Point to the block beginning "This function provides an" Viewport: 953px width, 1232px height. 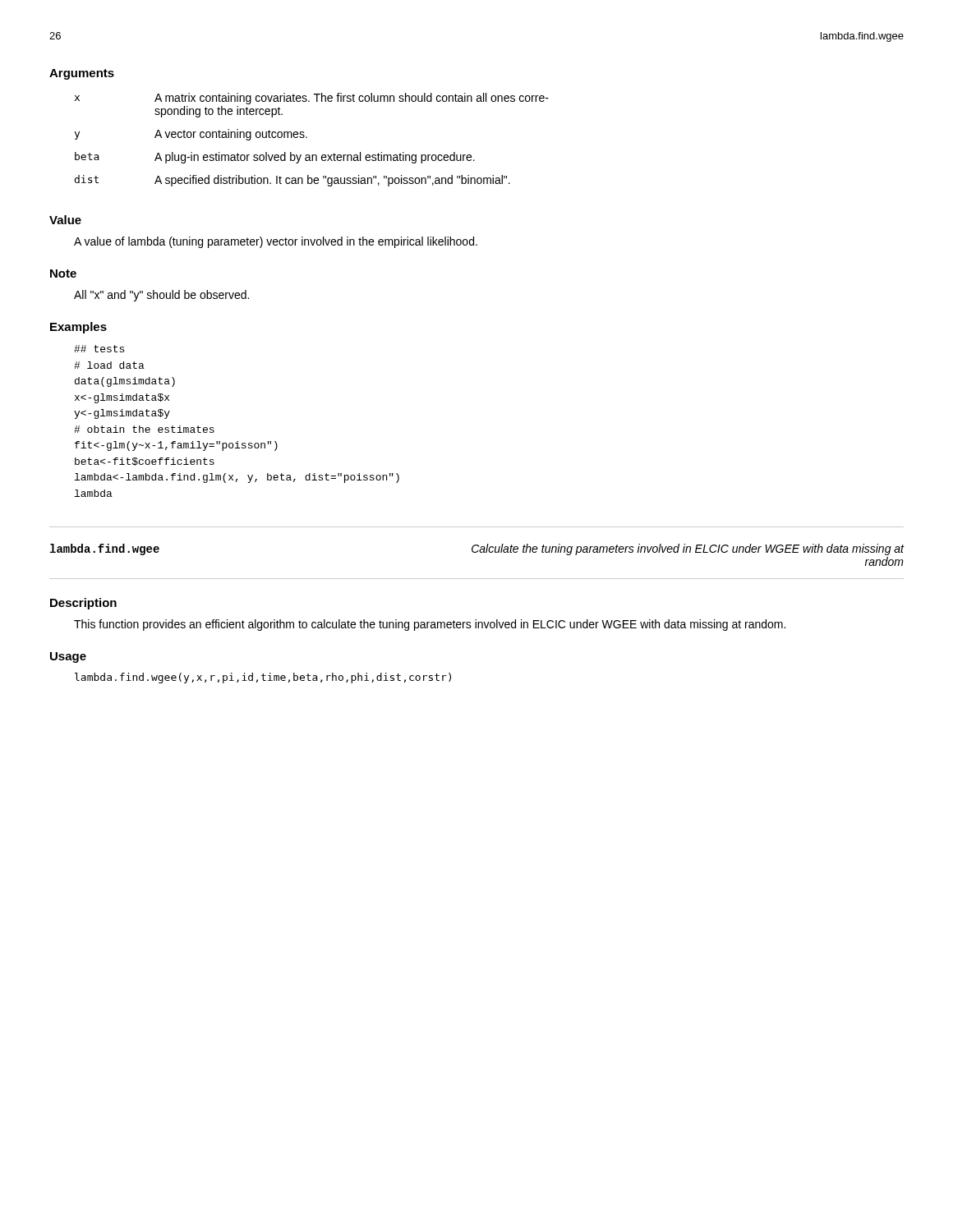pyautogui.click(x=489, y=624)
